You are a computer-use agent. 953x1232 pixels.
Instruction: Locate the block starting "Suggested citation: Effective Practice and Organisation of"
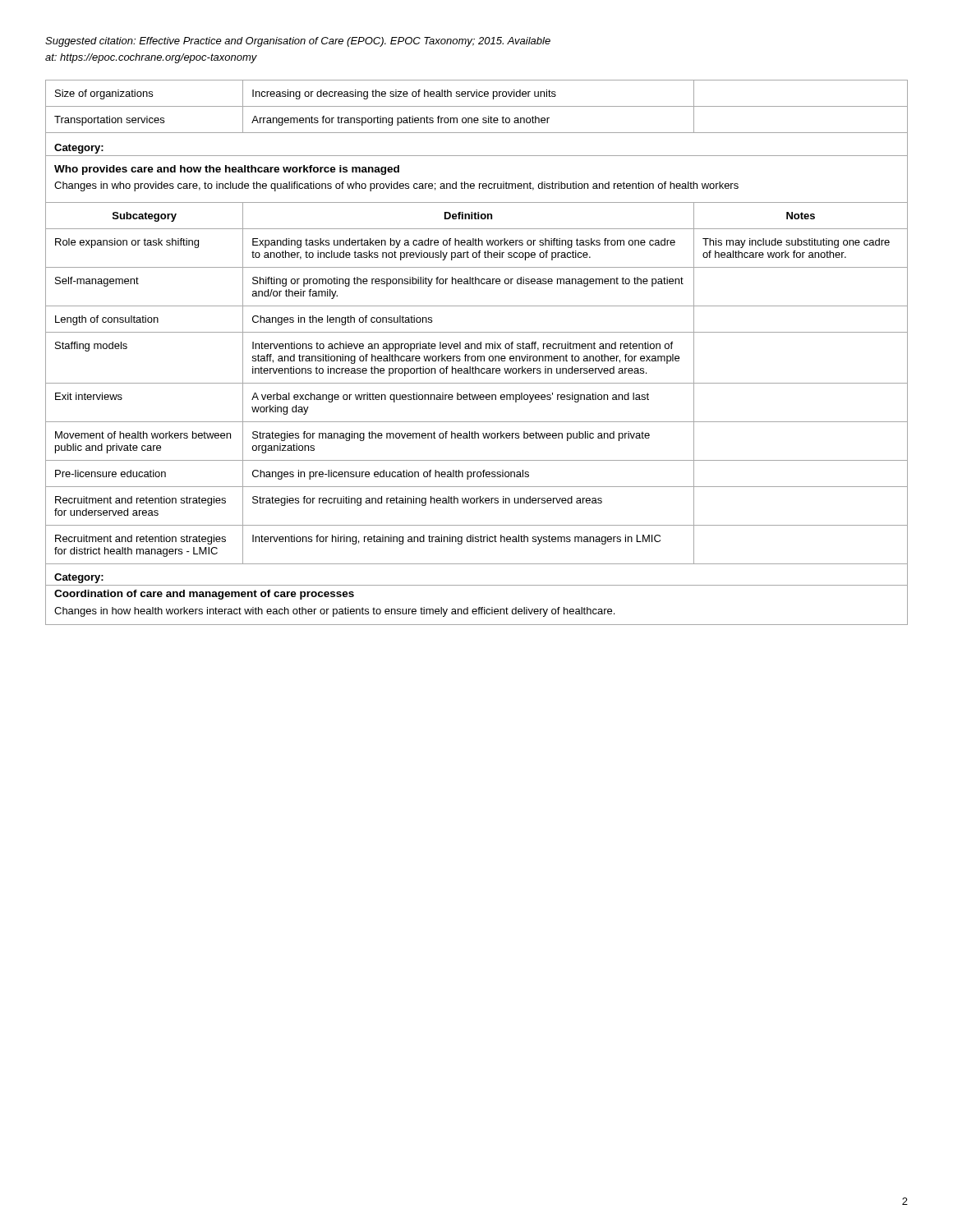[x=298, y=49]
